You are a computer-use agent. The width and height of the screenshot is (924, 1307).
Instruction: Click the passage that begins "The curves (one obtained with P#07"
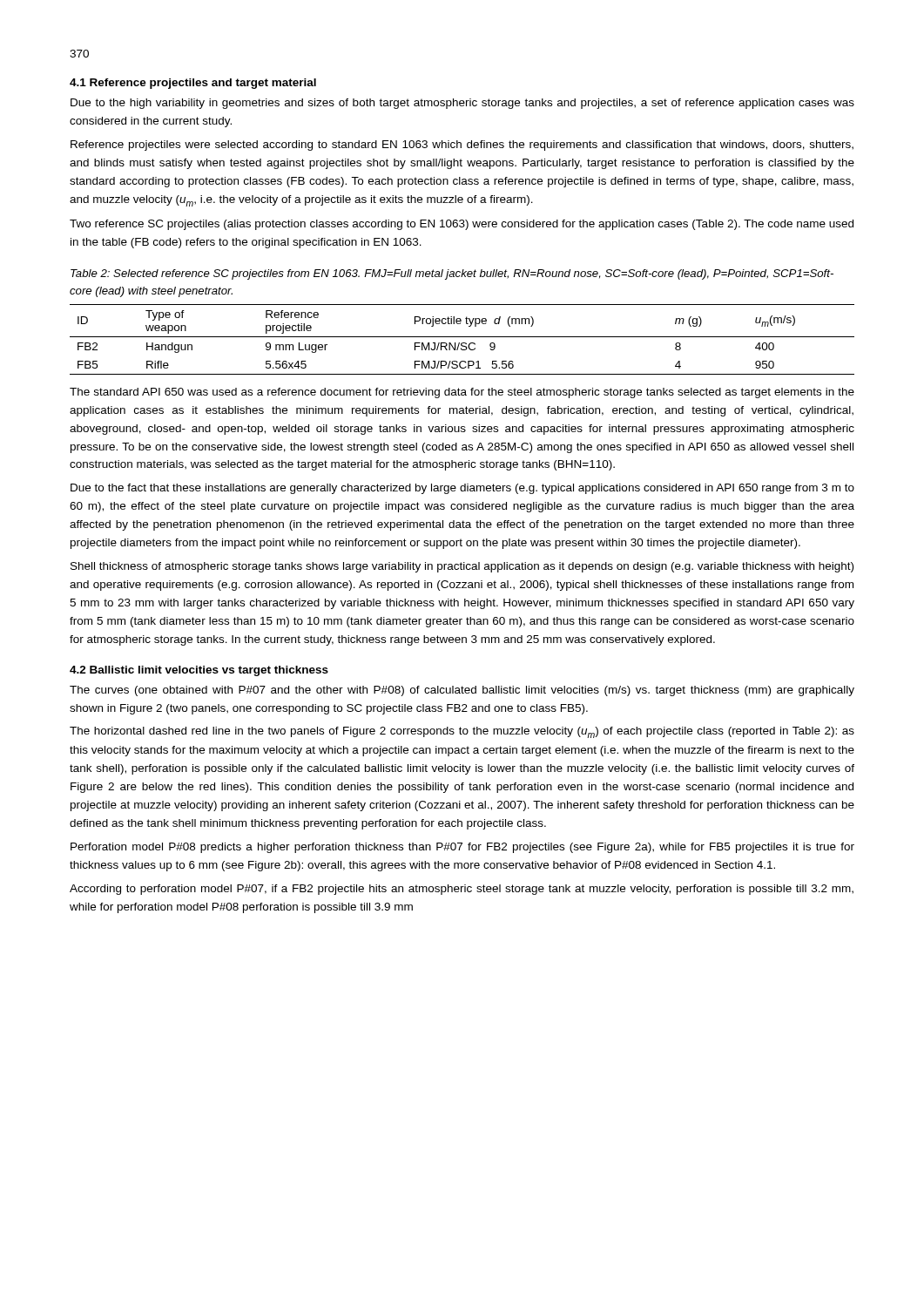[462, 698]
